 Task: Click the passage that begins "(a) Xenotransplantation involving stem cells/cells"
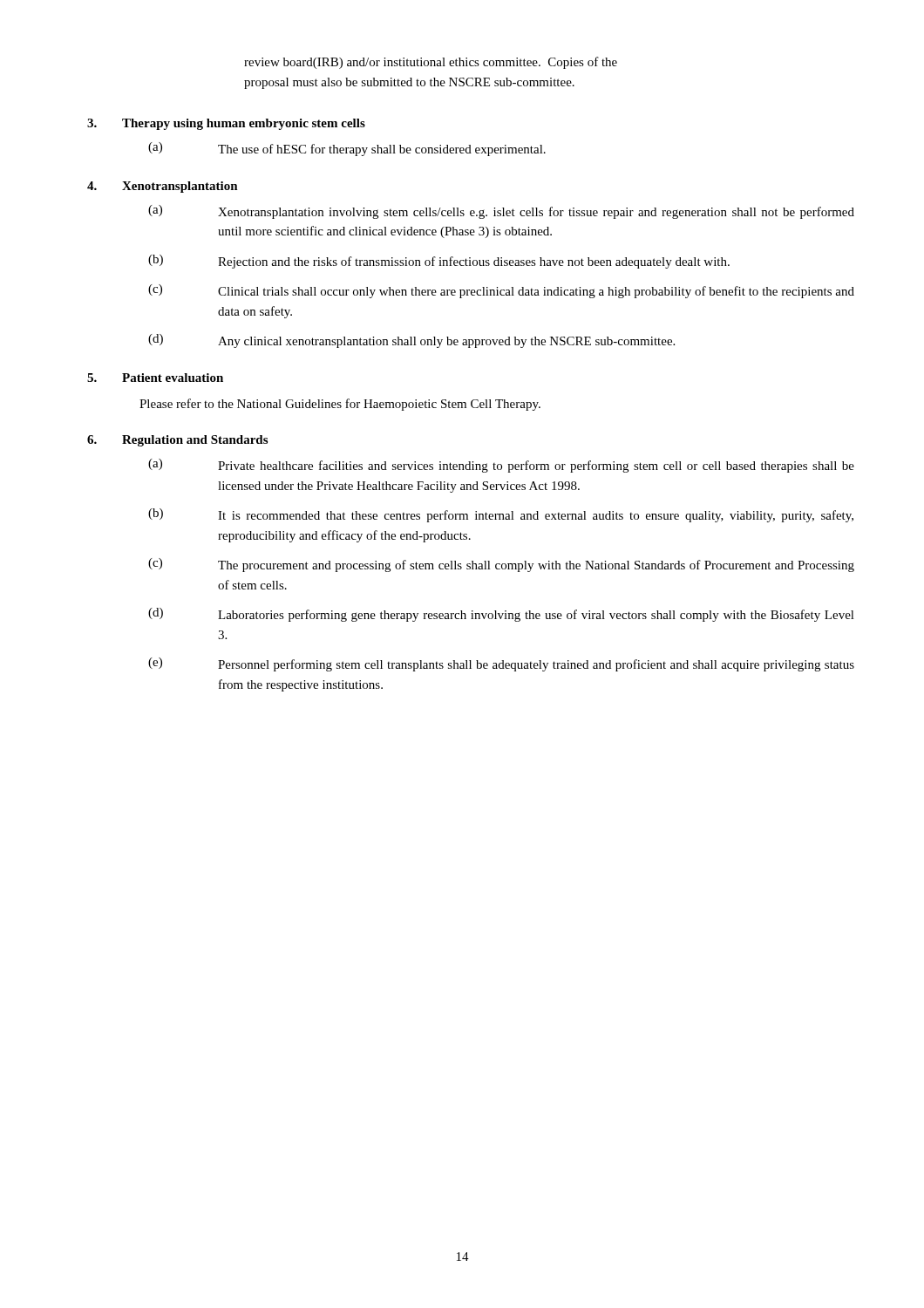coord(497,221)
